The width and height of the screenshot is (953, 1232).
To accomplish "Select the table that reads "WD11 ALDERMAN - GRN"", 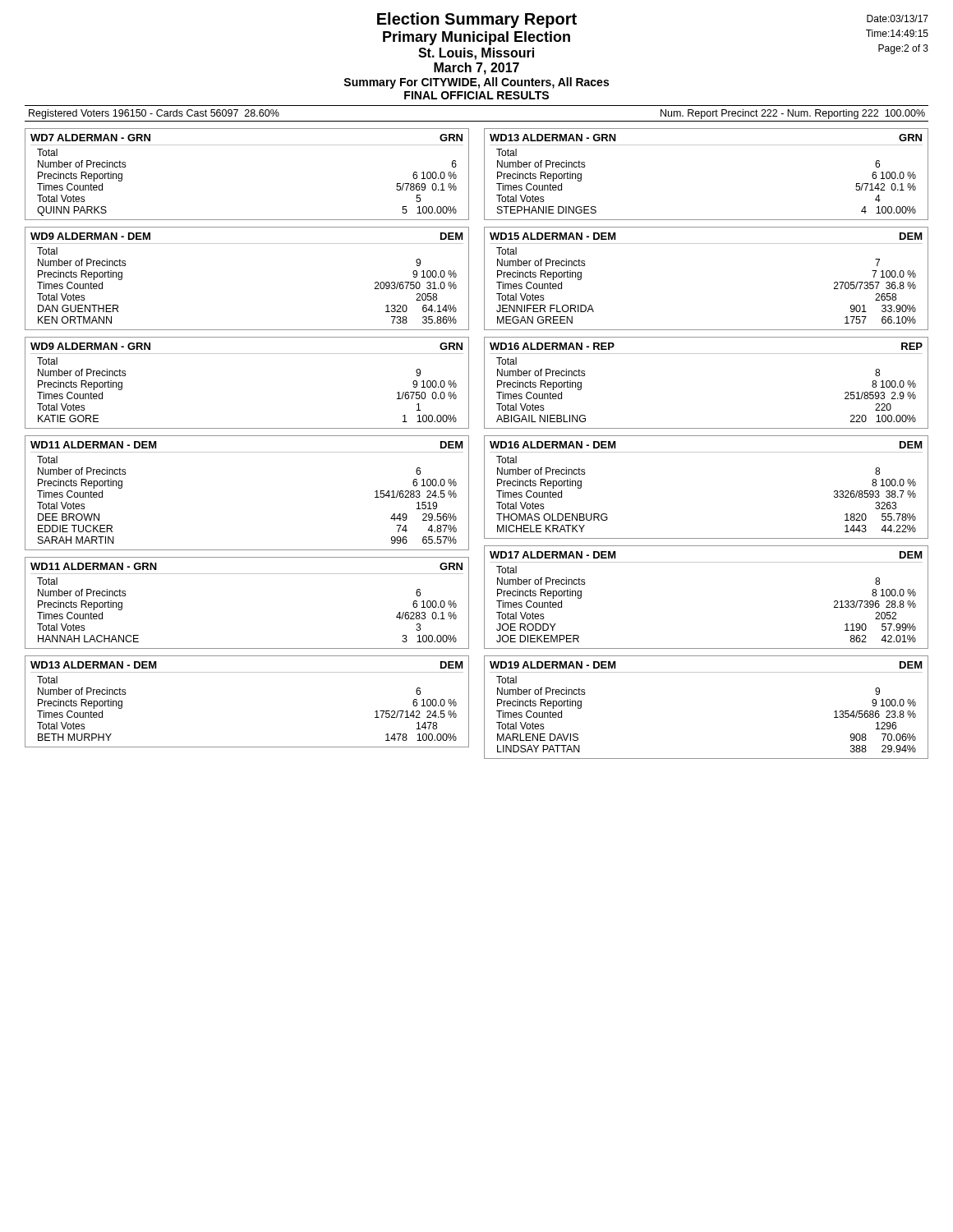I will 247,603.
